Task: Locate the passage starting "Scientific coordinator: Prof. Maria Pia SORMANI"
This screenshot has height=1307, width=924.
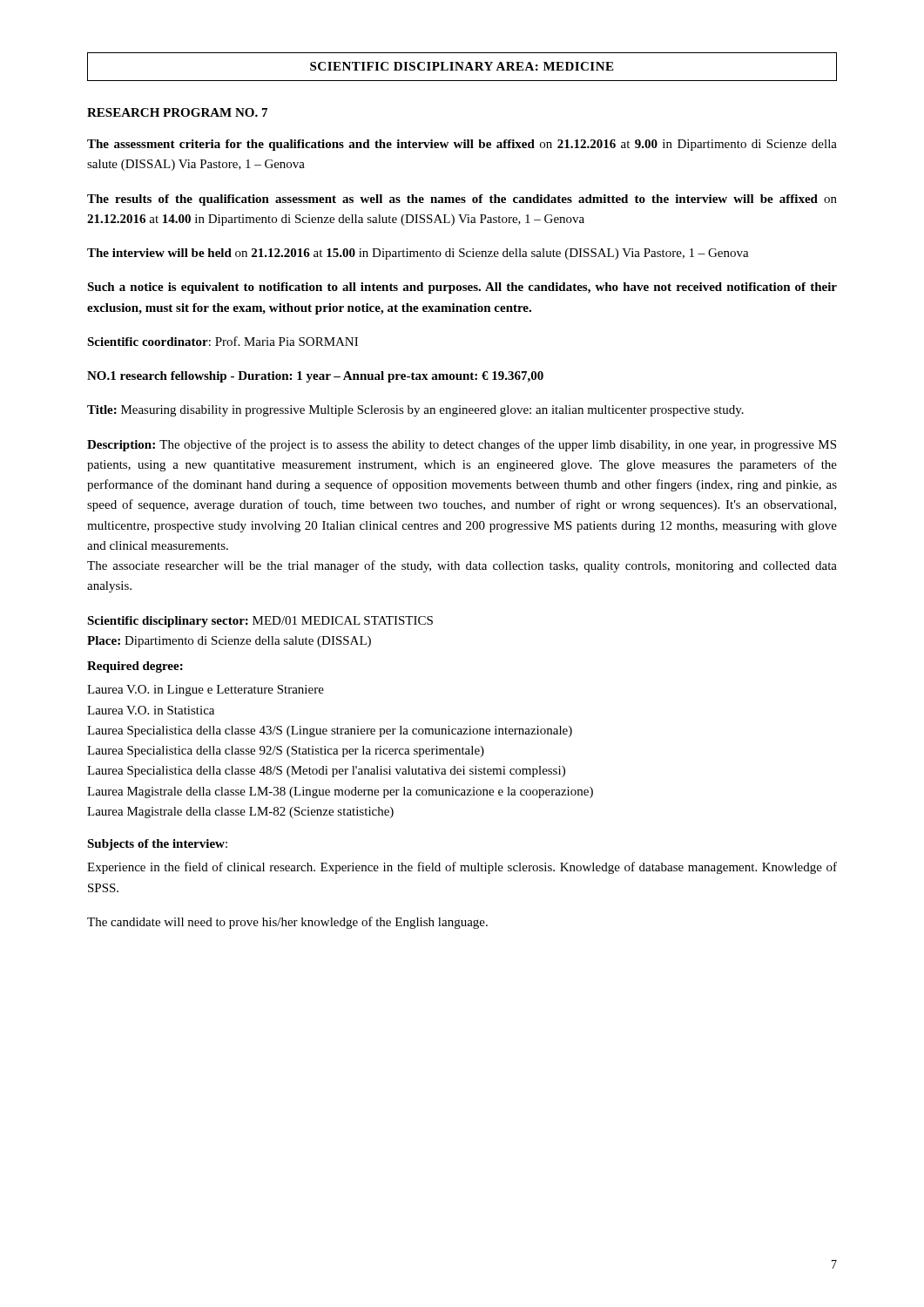Action: click(x=223, y=341)
